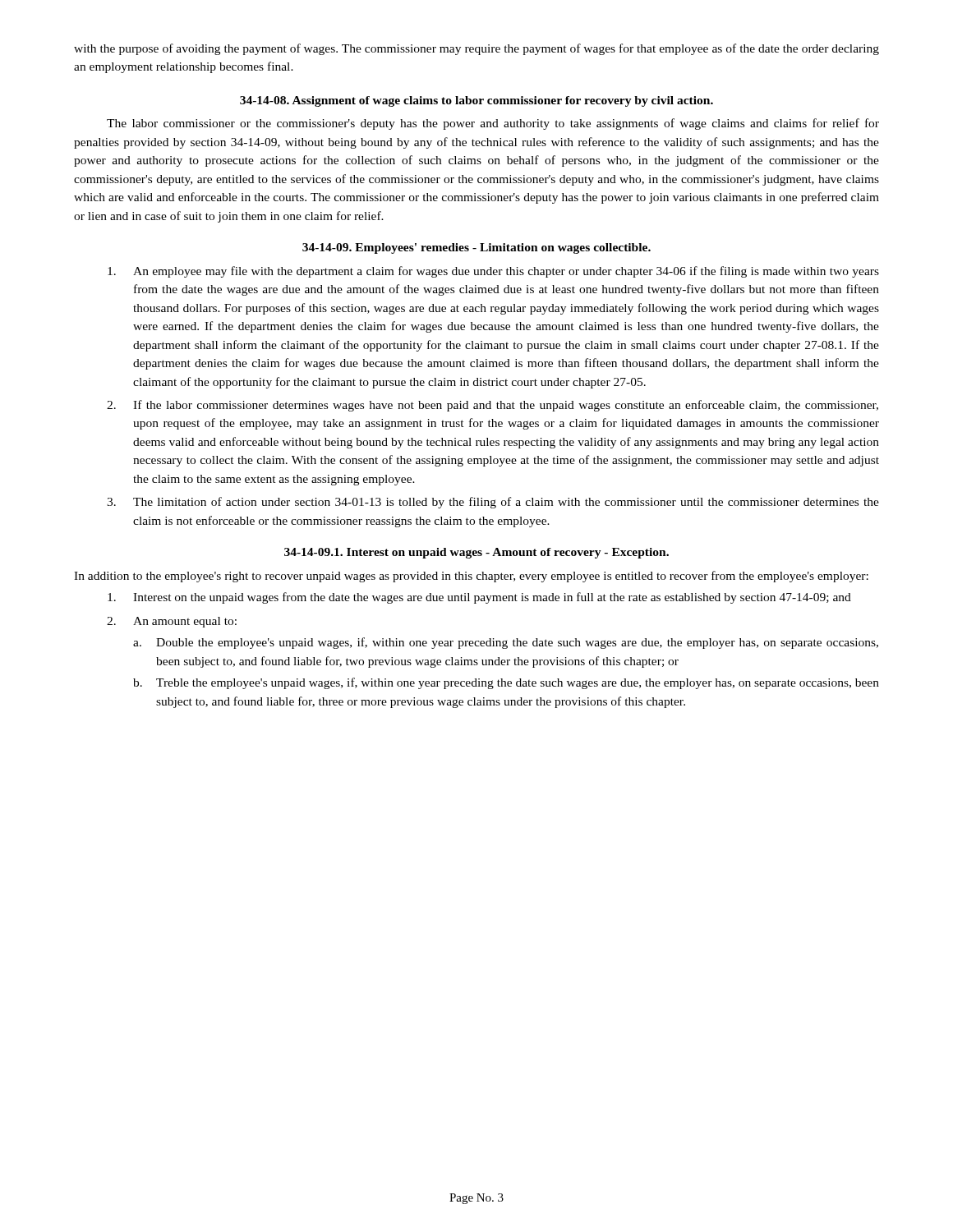
Task: Find the block on this page that starts "An employee may file"
Action: click(493, 326)
